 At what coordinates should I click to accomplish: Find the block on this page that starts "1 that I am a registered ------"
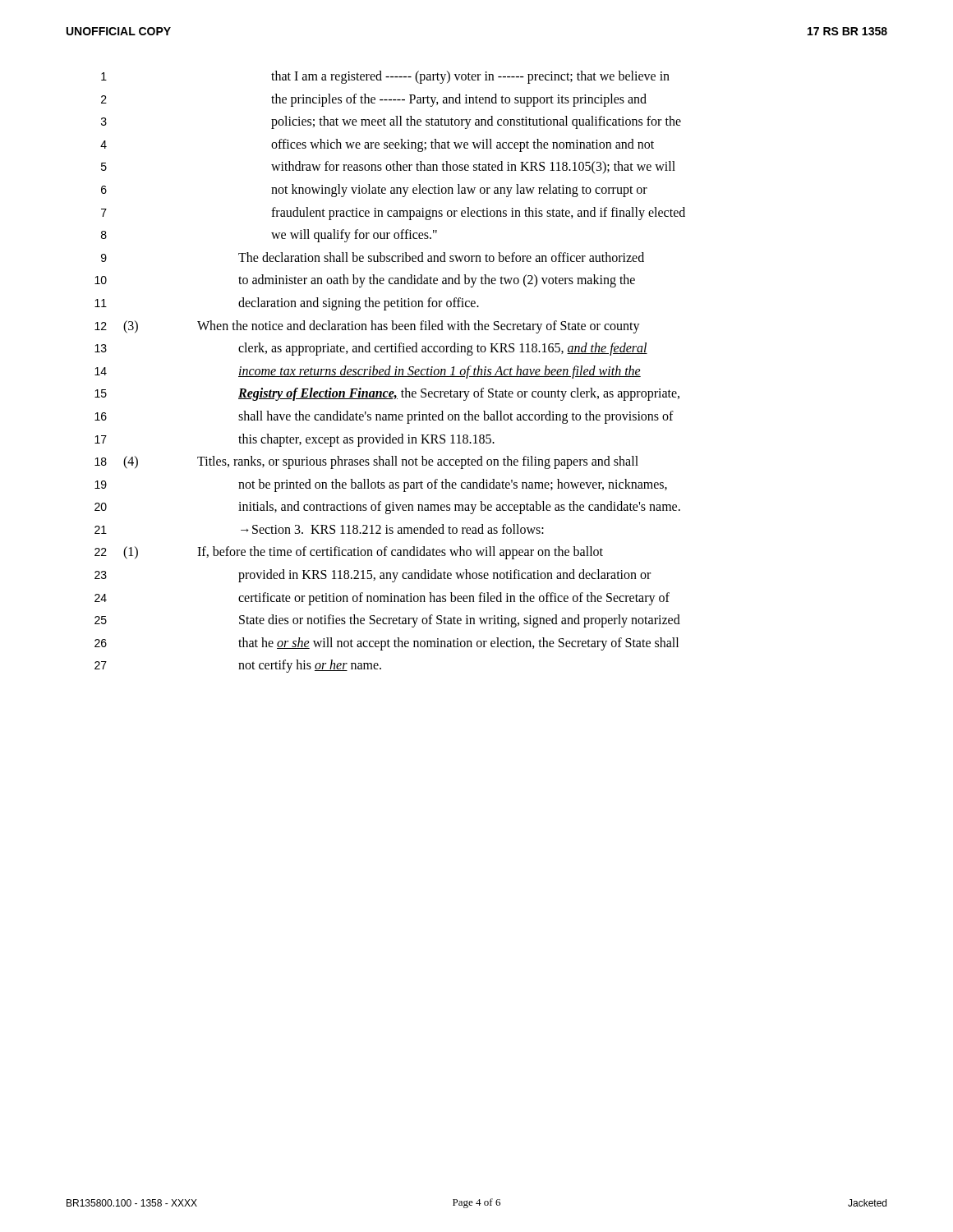pyautogui.click(x=476, y=76)
